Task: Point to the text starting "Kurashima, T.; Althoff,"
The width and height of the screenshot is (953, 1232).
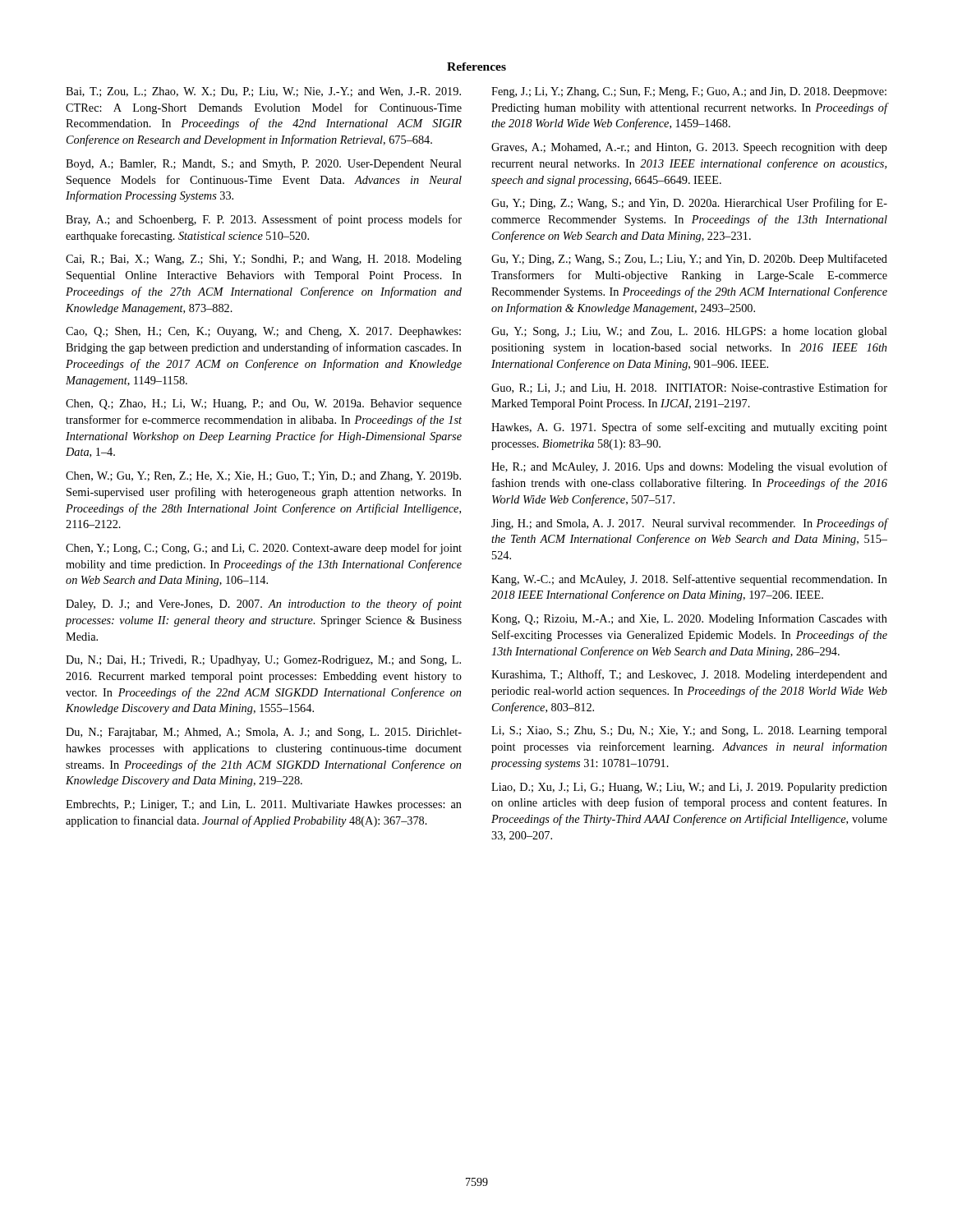Action: 689,691
